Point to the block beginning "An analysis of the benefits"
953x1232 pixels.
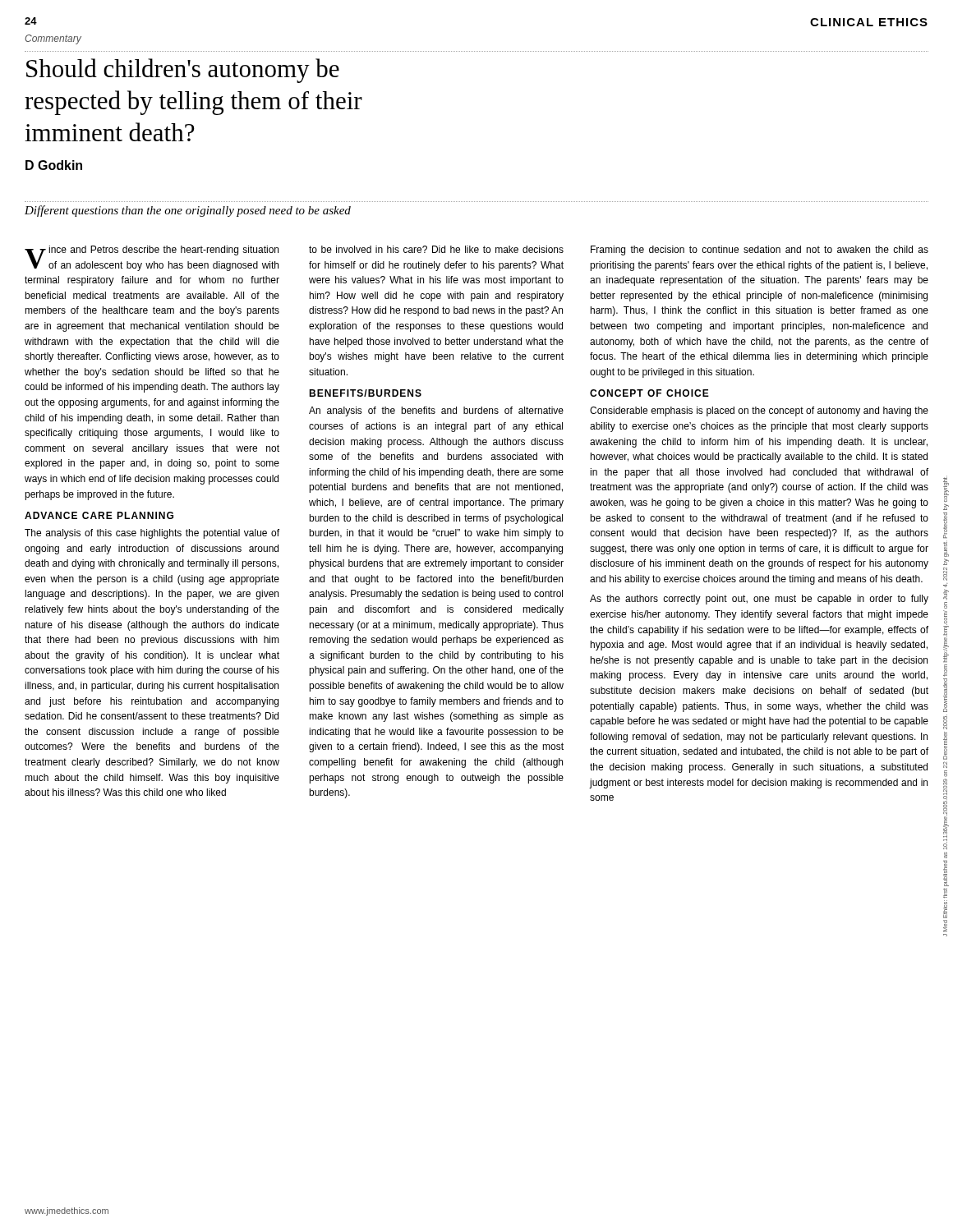pos(436,602)
